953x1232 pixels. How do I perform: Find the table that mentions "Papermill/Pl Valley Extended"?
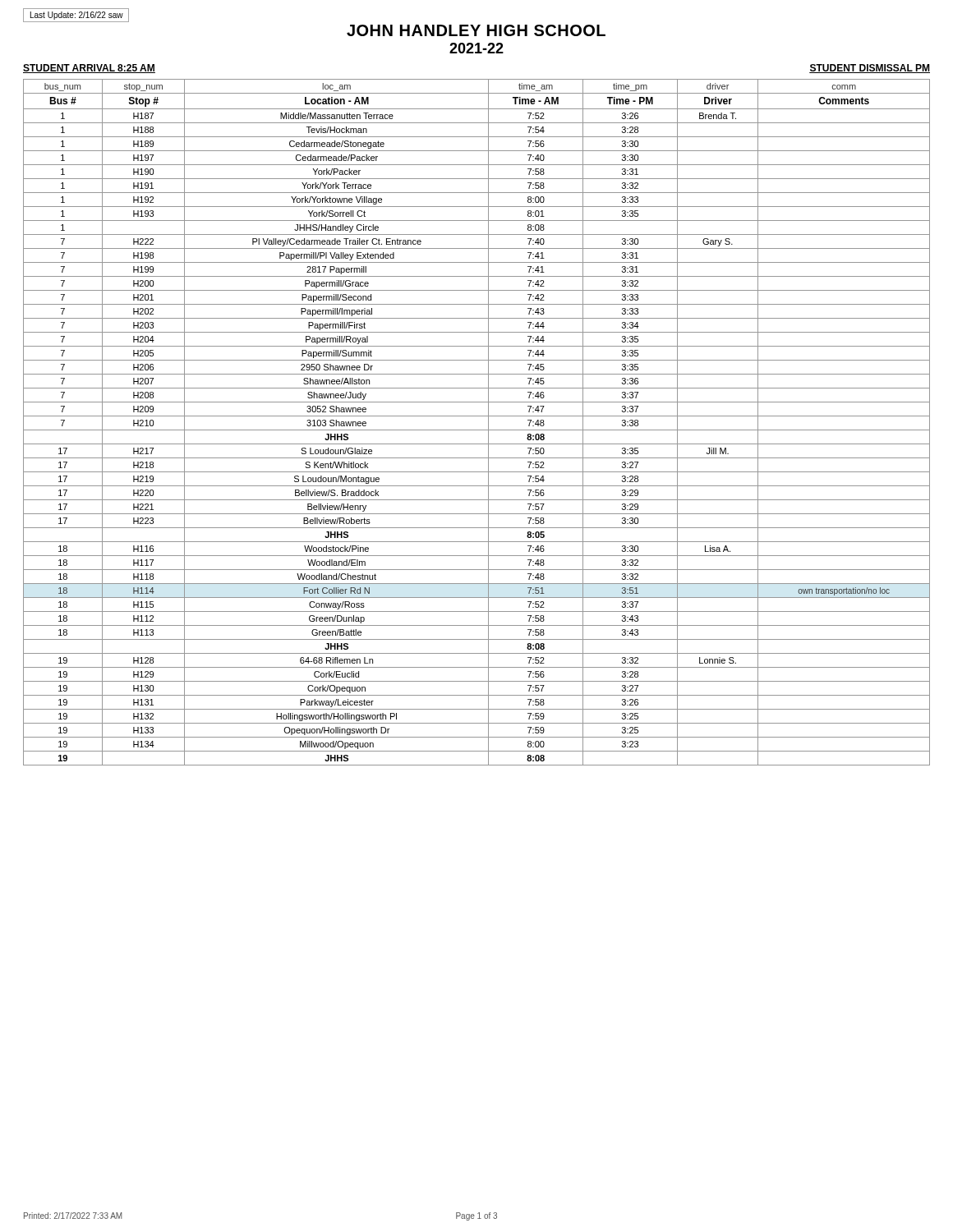tap(476, 422)
